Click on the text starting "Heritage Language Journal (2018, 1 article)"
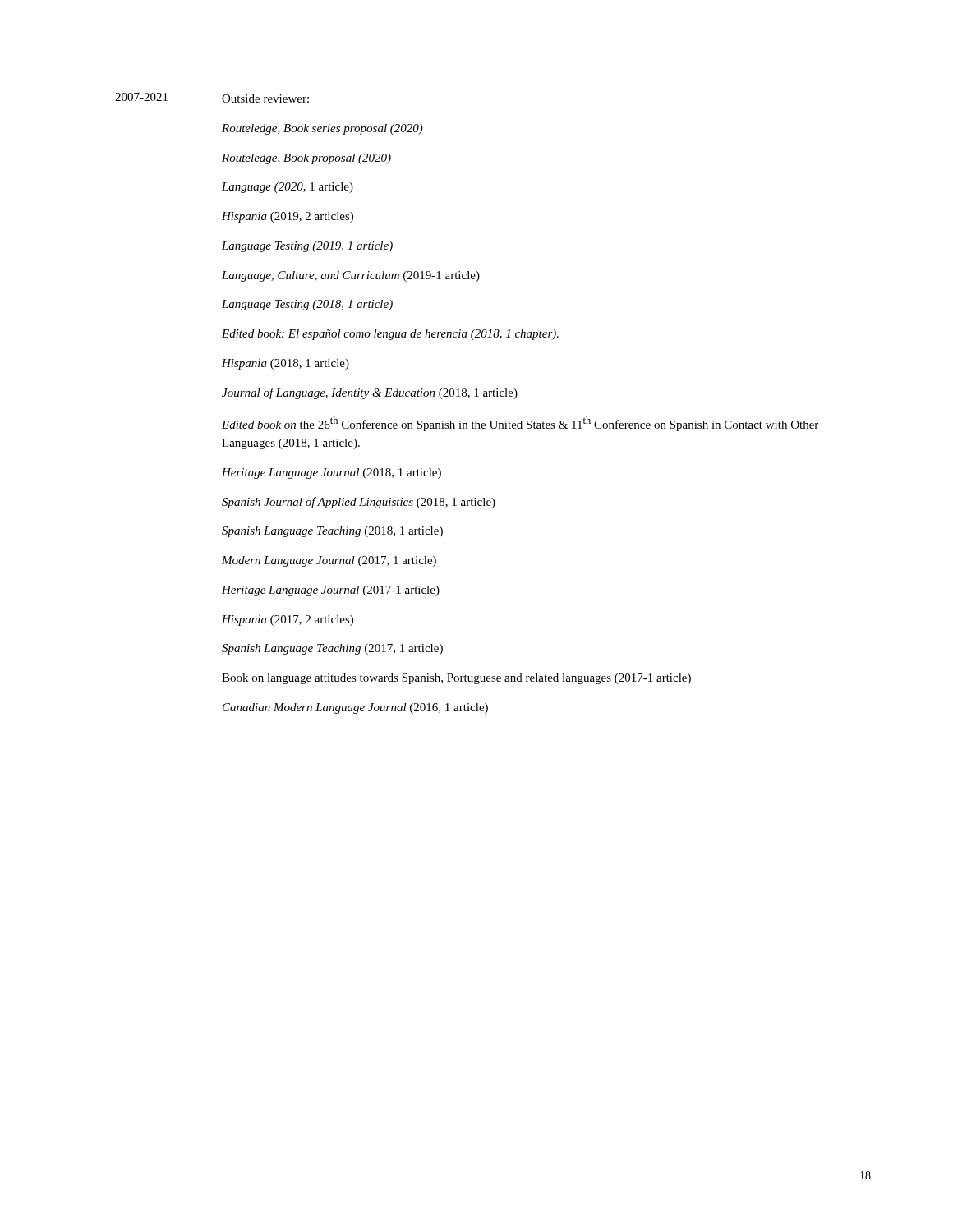This screenshot has width=953, height=1232. [332, 472]
